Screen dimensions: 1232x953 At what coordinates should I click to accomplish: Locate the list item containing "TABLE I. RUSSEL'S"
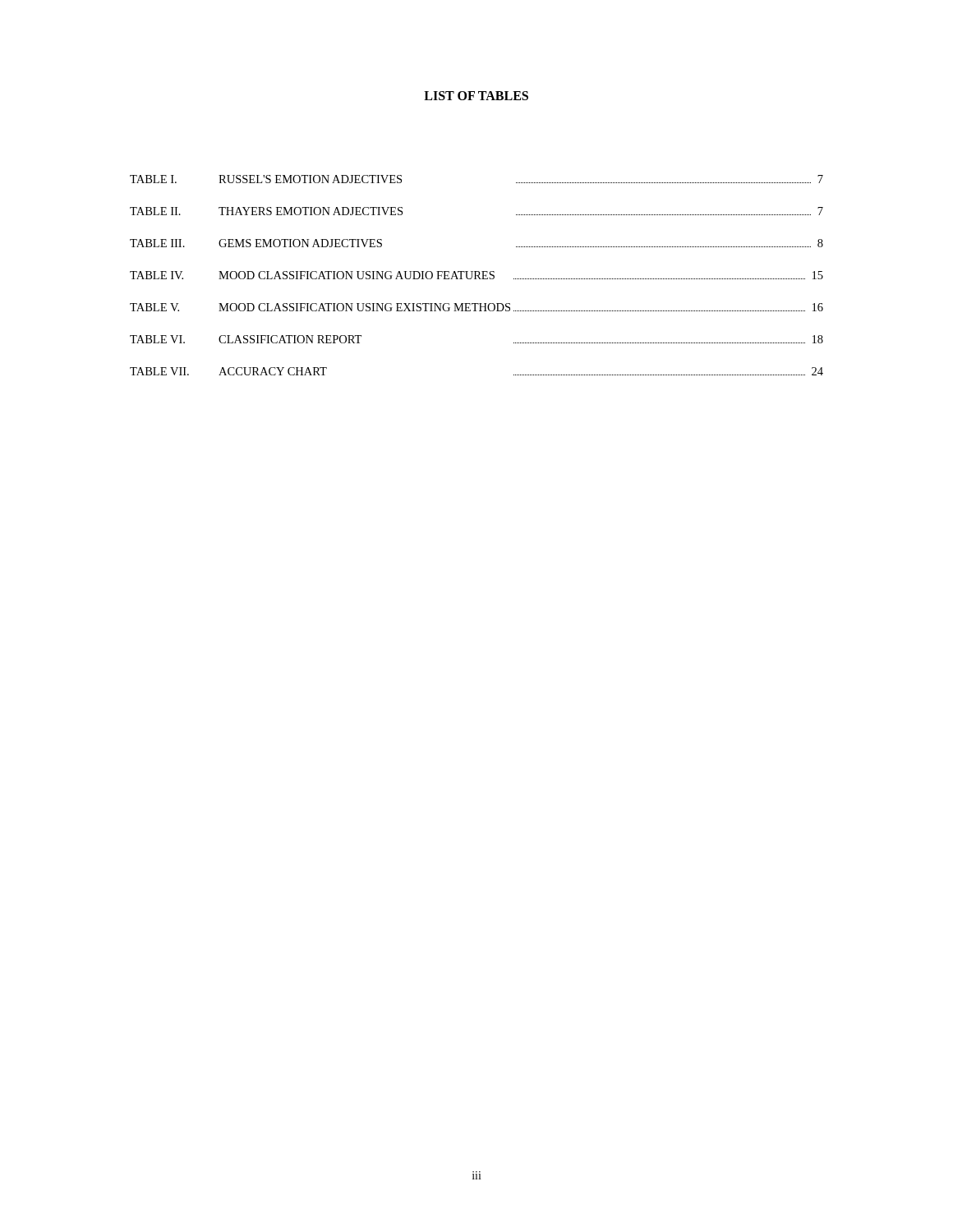(x=155, y=179)
